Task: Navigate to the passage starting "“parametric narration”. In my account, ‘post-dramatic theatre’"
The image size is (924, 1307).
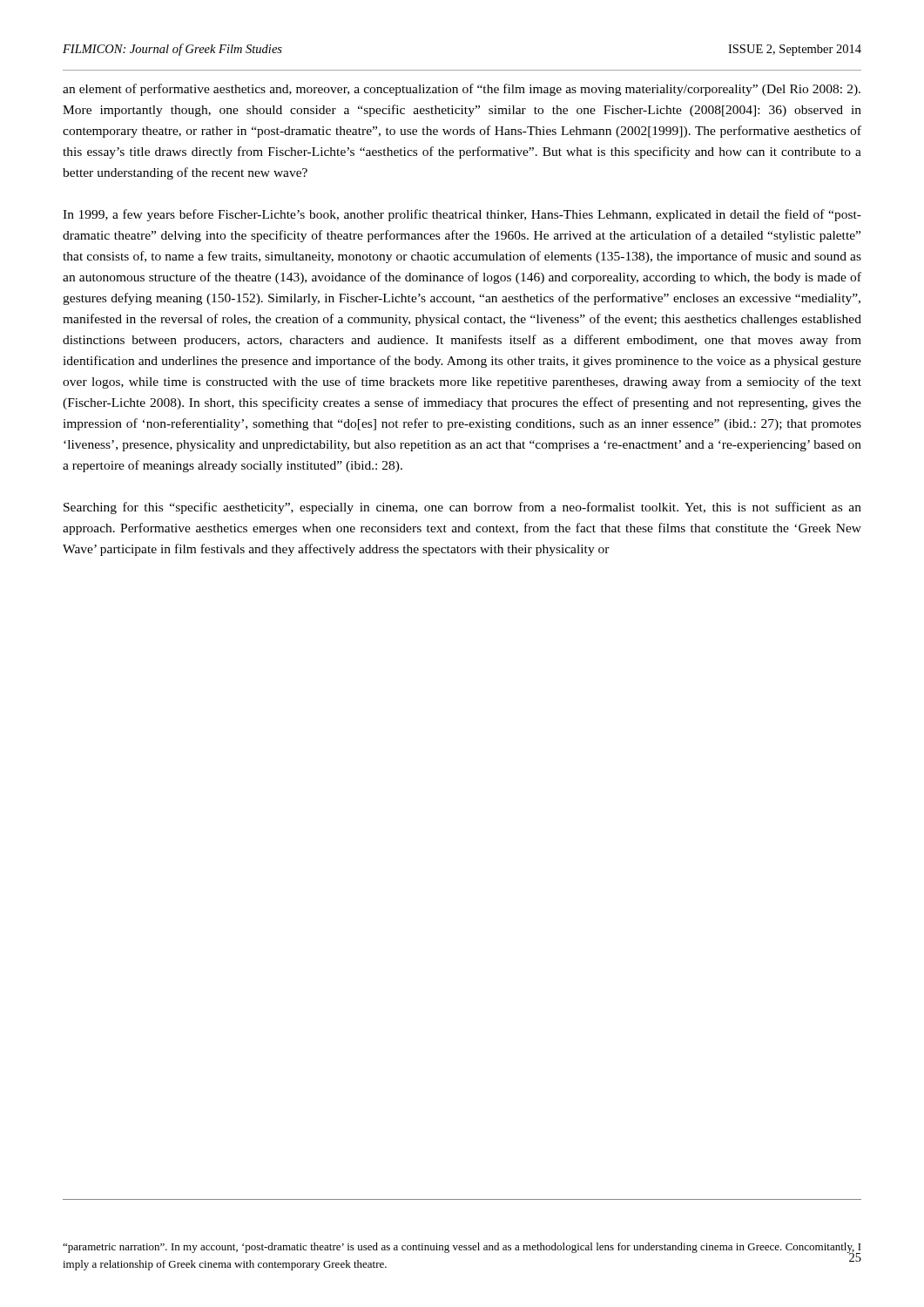Action: pyautogui.click(x=462, y=1255)
